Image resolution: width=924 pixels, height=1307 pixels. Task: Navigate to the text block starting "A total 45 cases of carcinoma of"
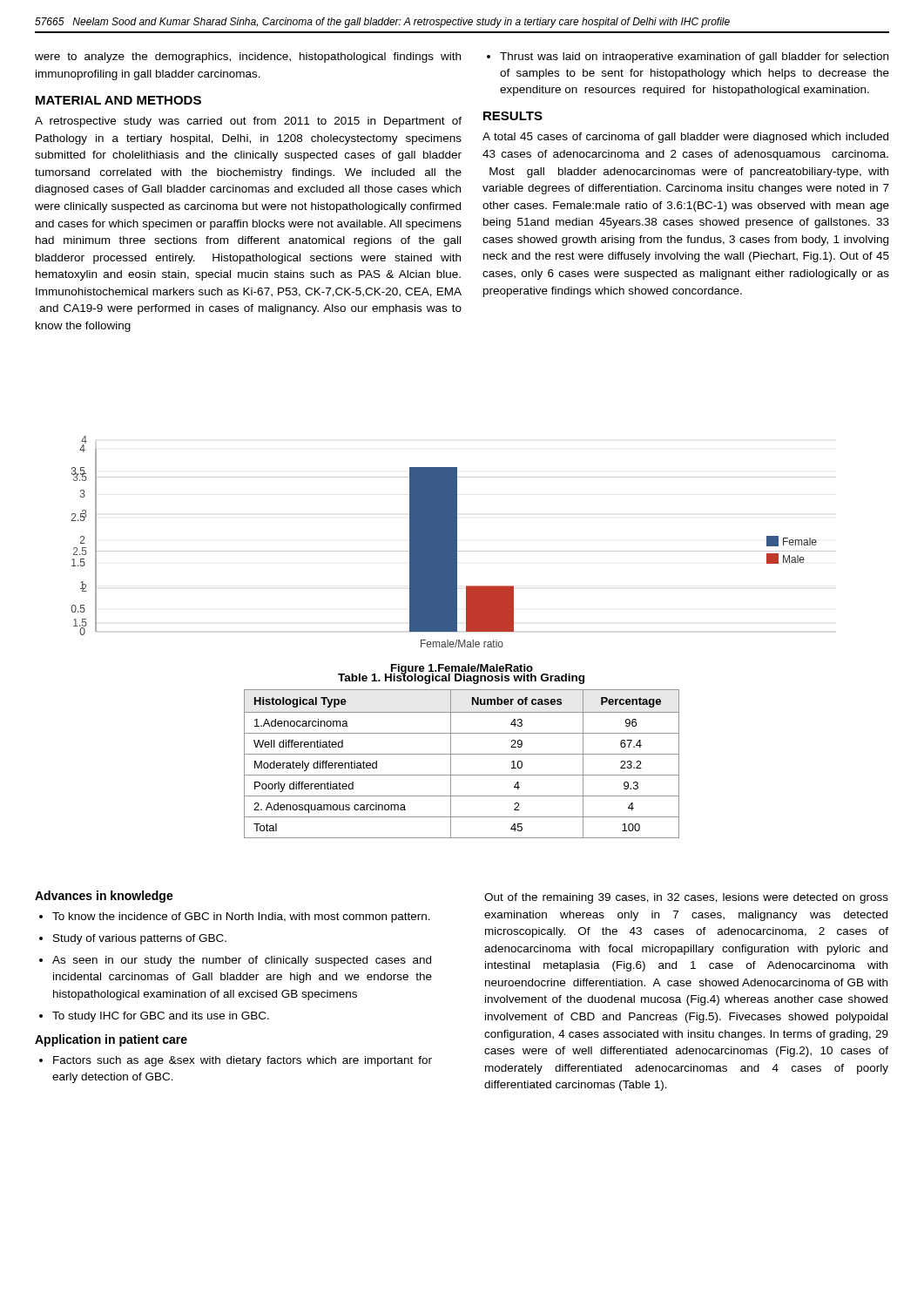point(686,214)
